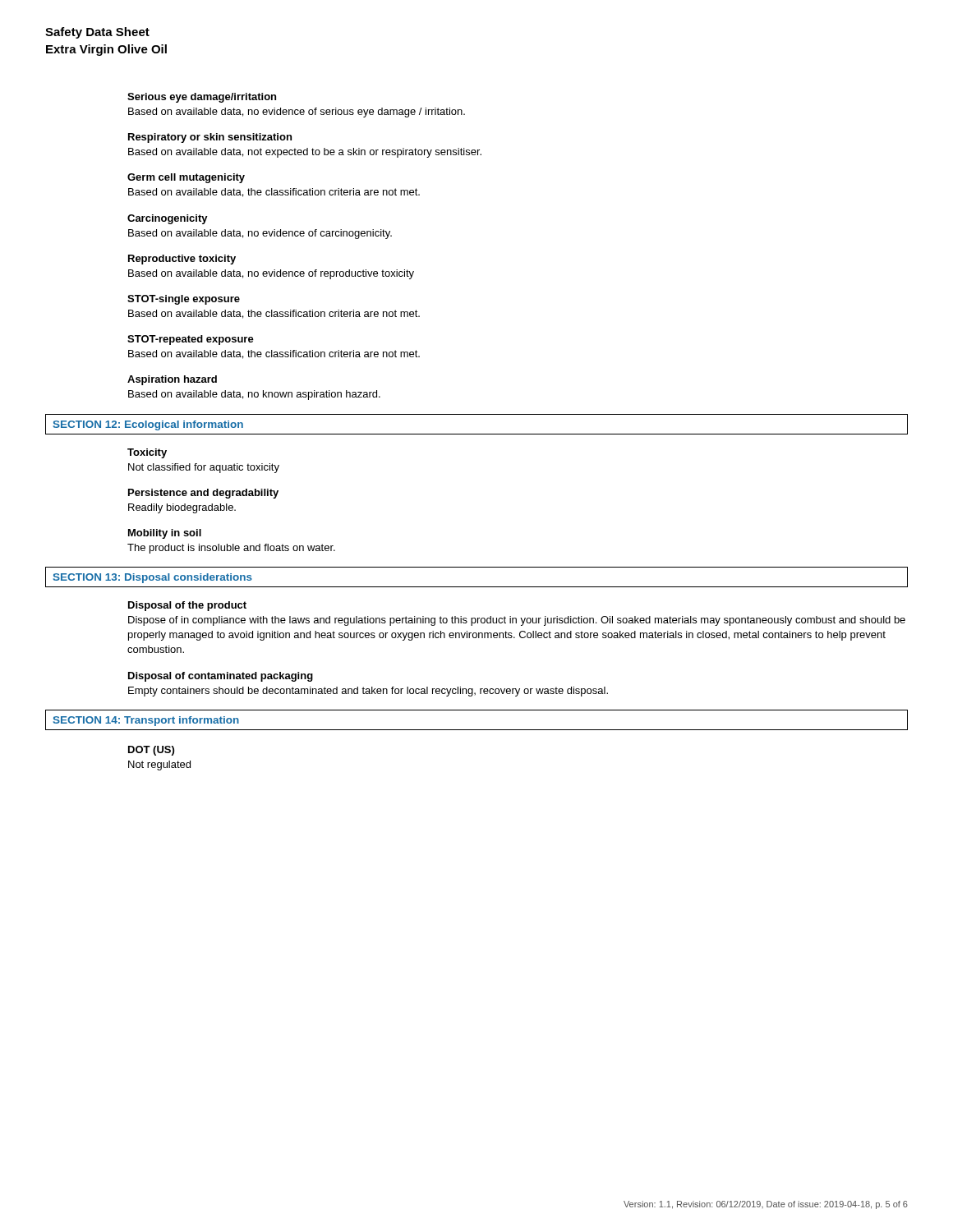Find the block starting "Empty containers should"
This screenshot has width=953, height=1232.
[x=518, y=690]
